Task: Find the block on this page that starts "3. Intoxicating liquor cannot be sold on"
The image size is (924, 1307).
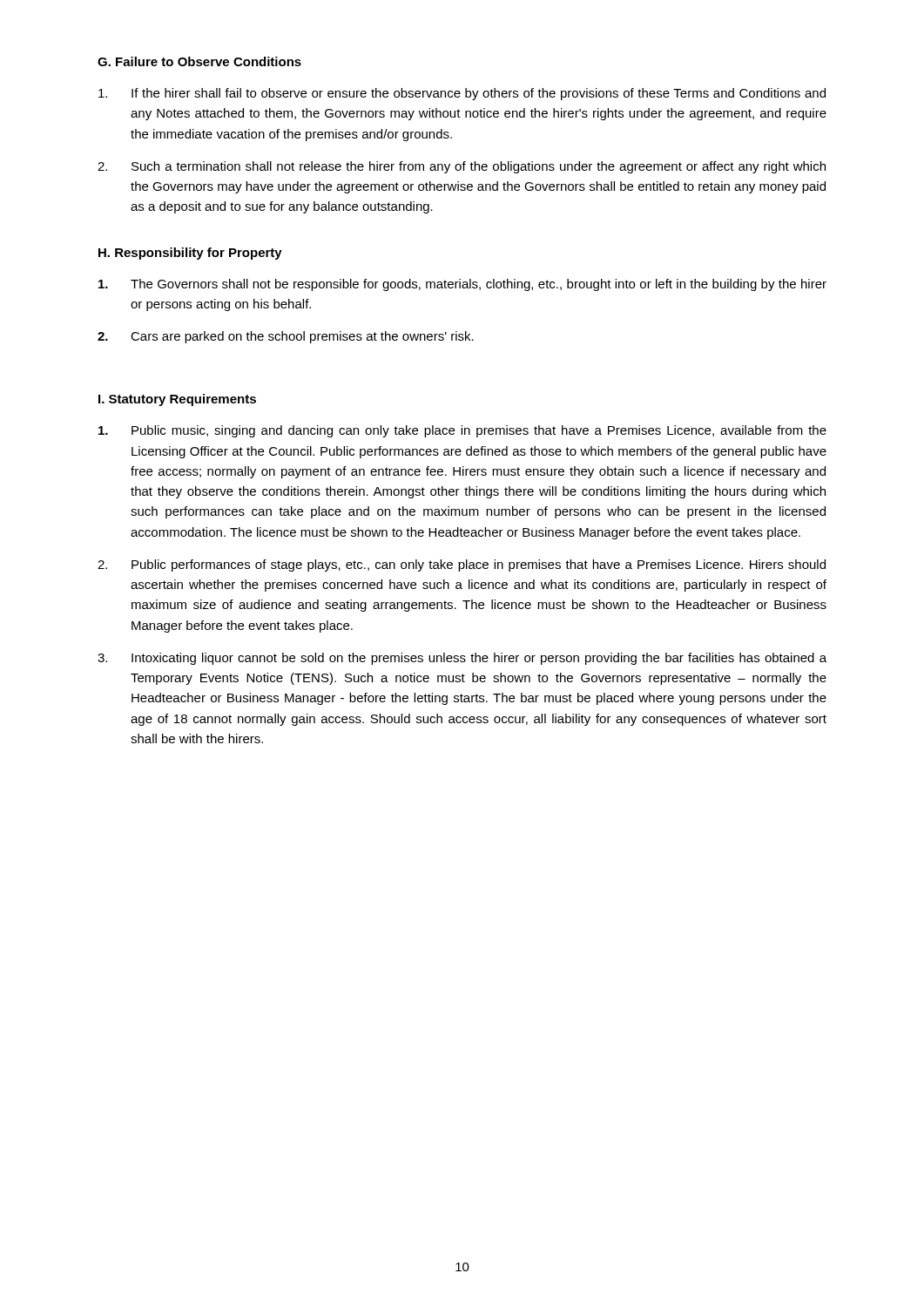Action: [462, 698]
